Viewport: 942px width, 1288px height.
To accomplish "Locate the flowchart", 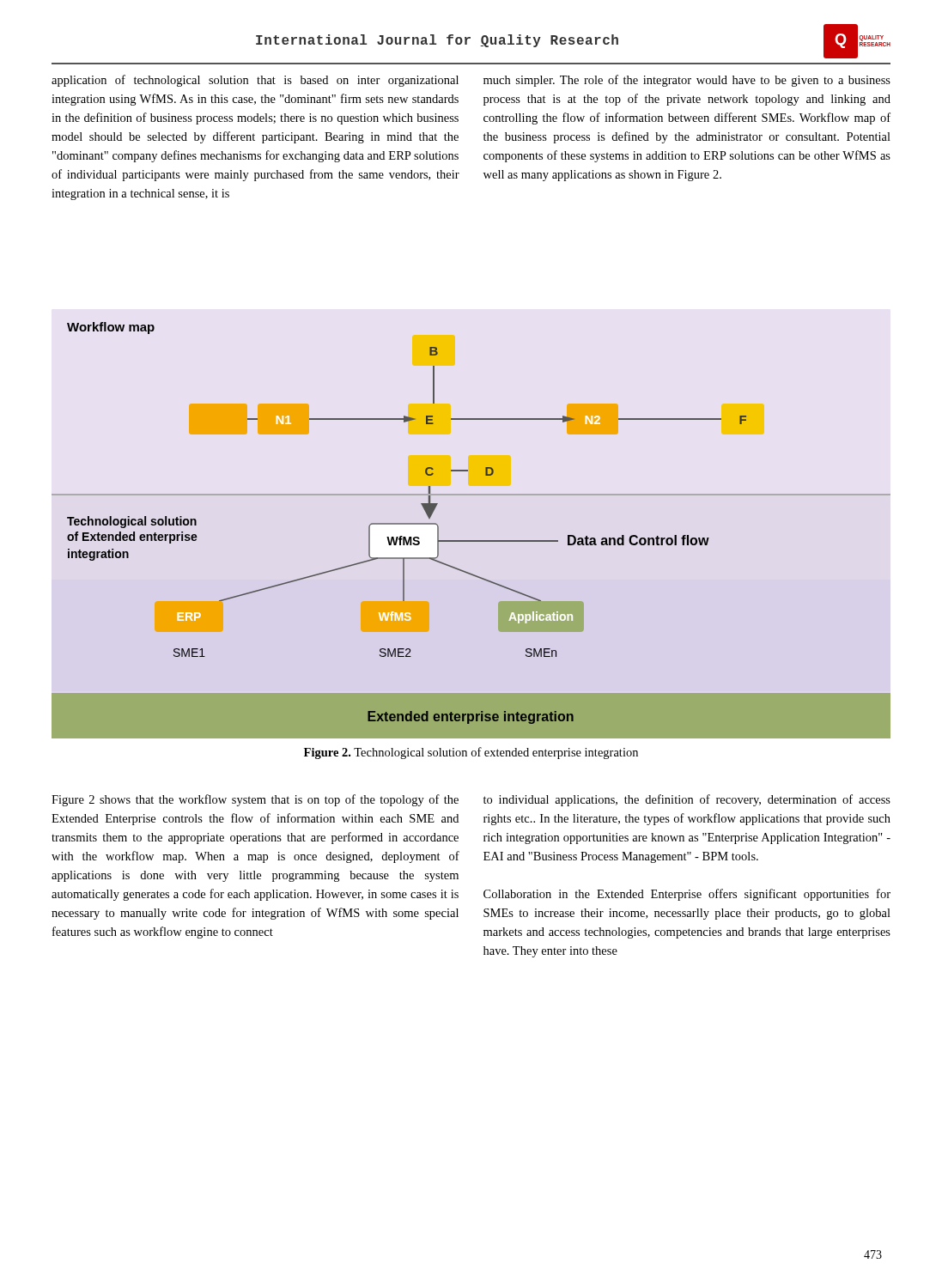I will [x=471, y=524].
